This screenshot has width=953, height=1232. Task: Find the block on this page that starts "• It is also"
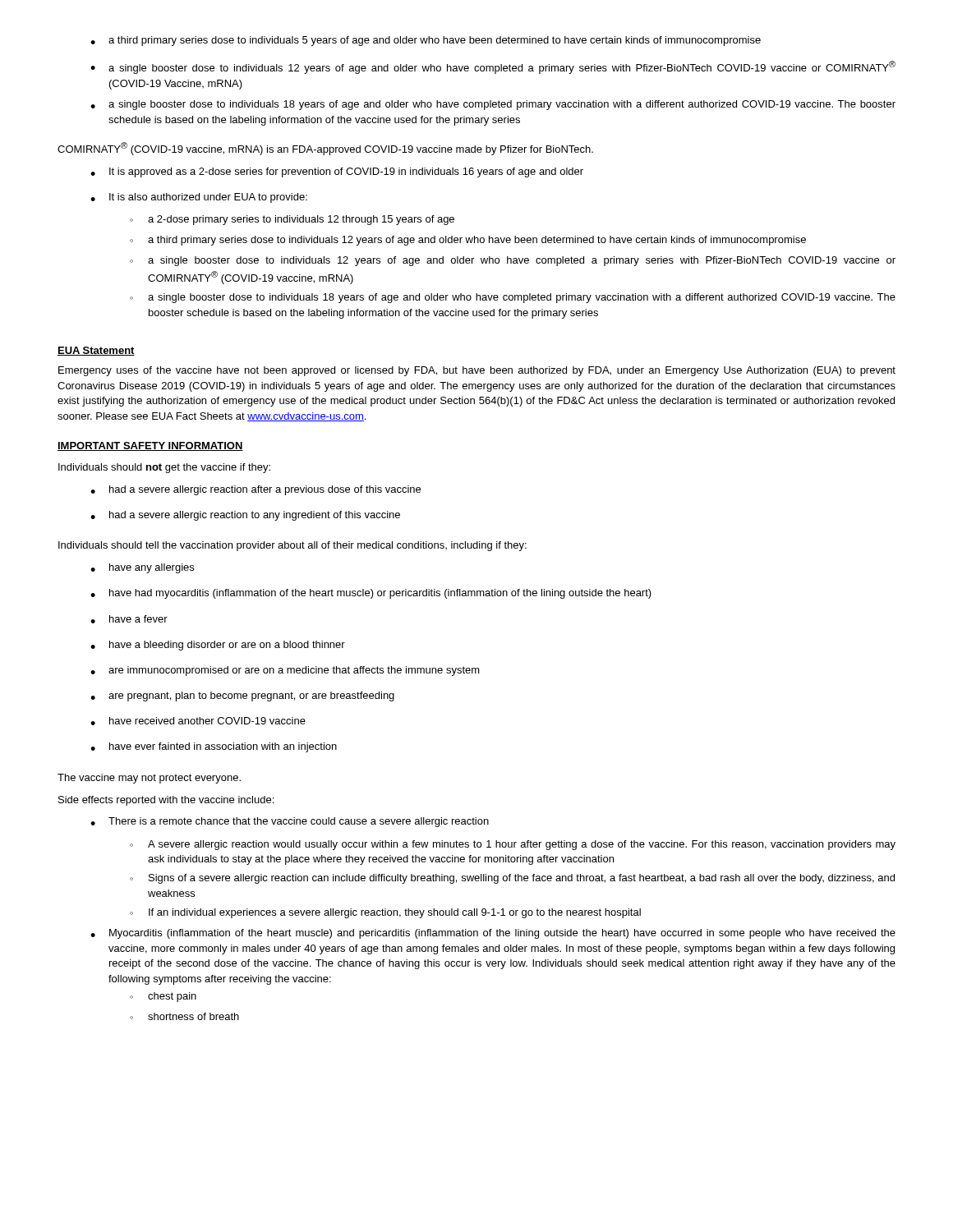click(x=199, y=198)
